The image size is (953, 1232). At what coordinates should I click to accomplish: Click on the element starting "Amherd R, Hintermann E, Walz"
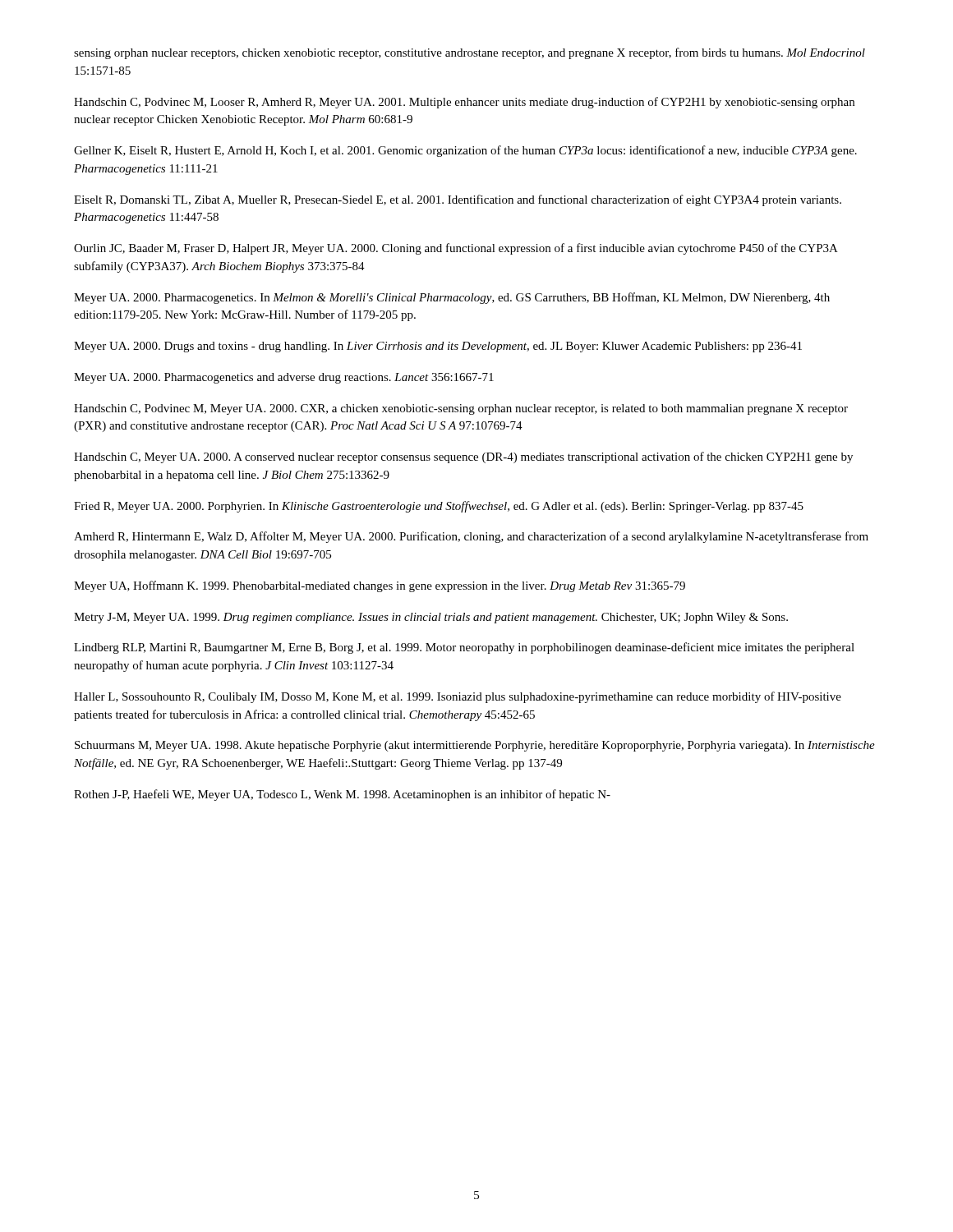[471, 545]
